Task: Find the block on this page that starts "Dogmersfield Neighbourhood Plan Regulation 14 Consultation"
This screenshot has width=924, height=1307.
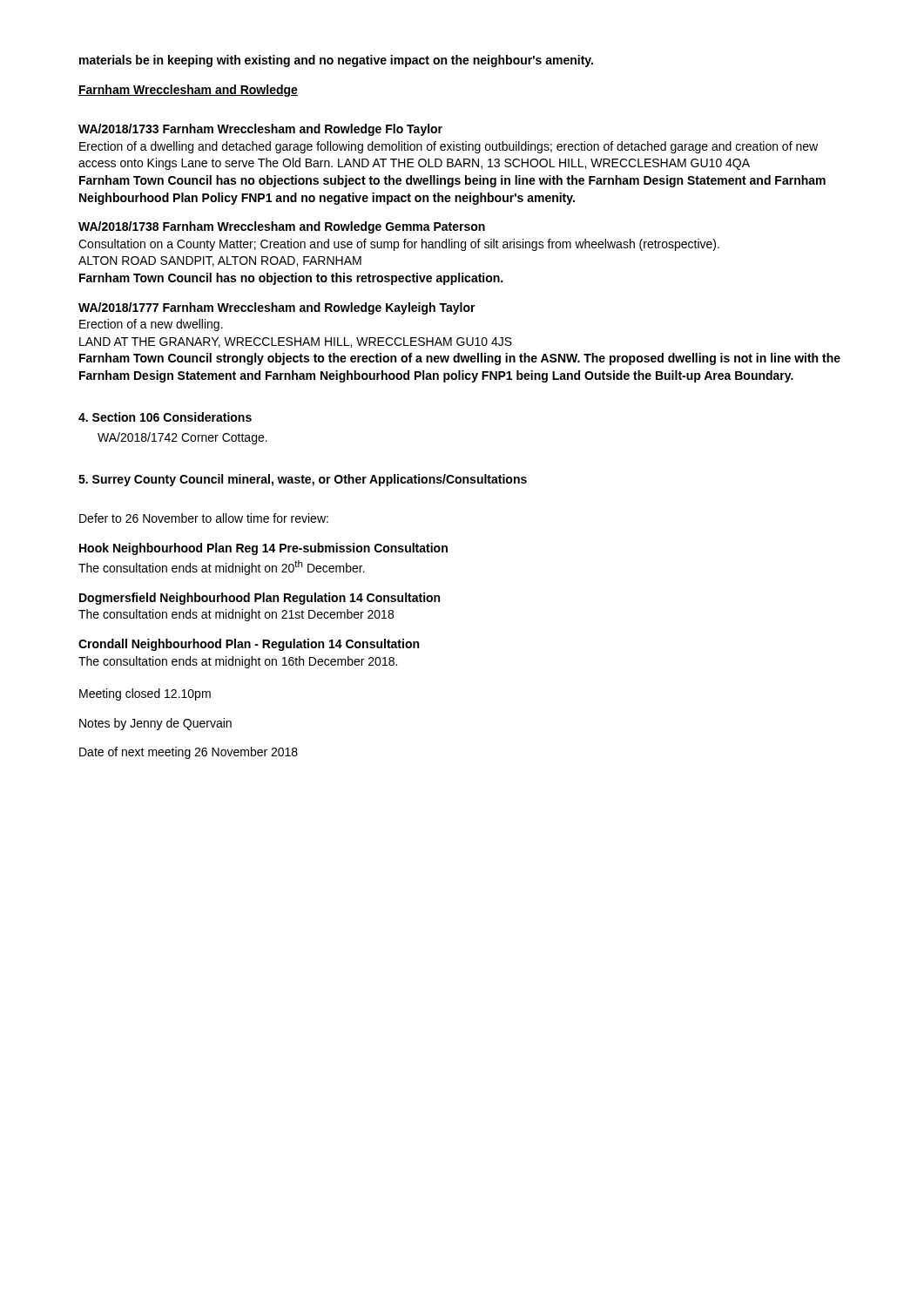Action: click(x=260, y=606)
